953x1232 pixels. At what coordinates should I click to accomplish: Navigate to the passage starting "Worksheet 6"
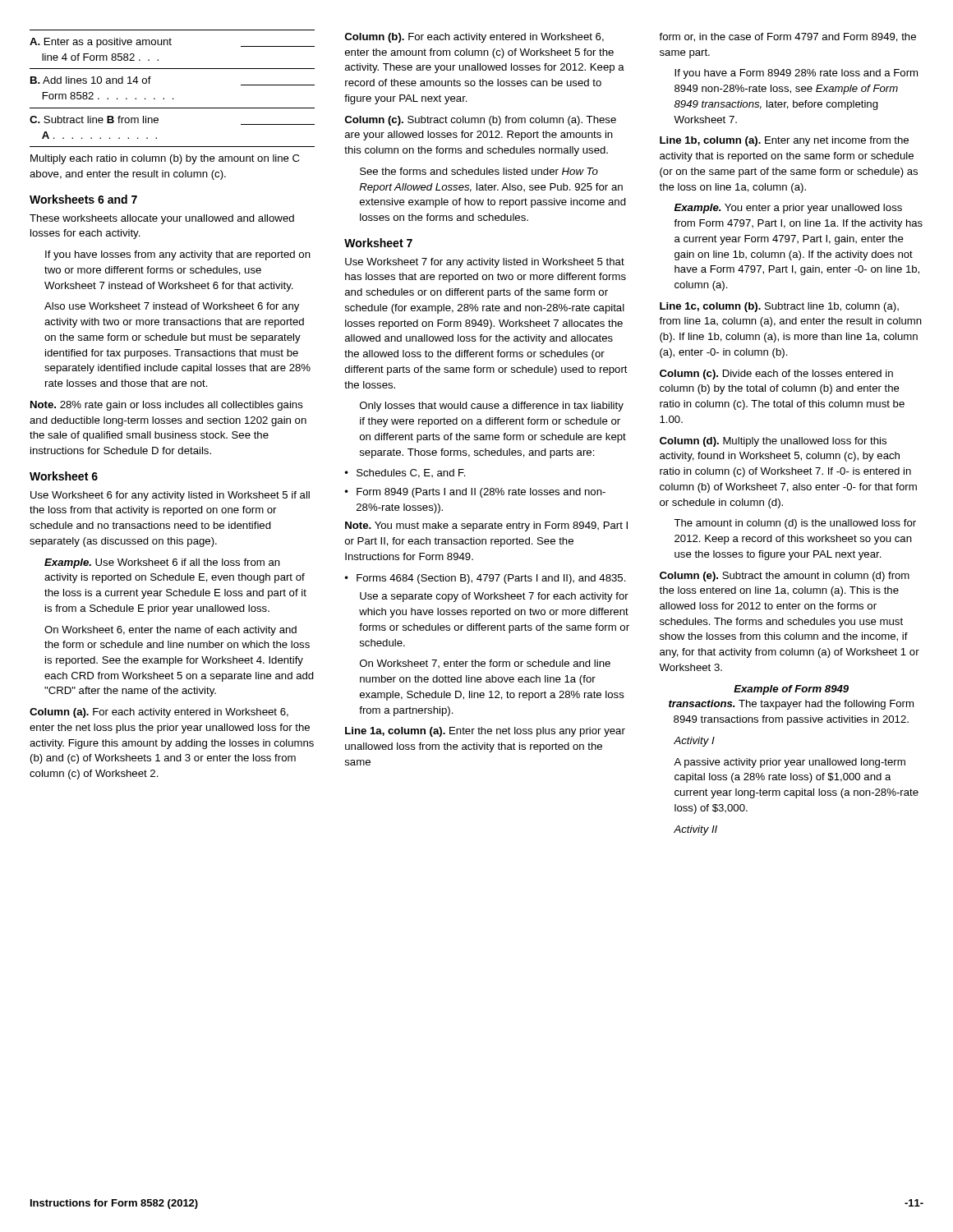point(64,476)
